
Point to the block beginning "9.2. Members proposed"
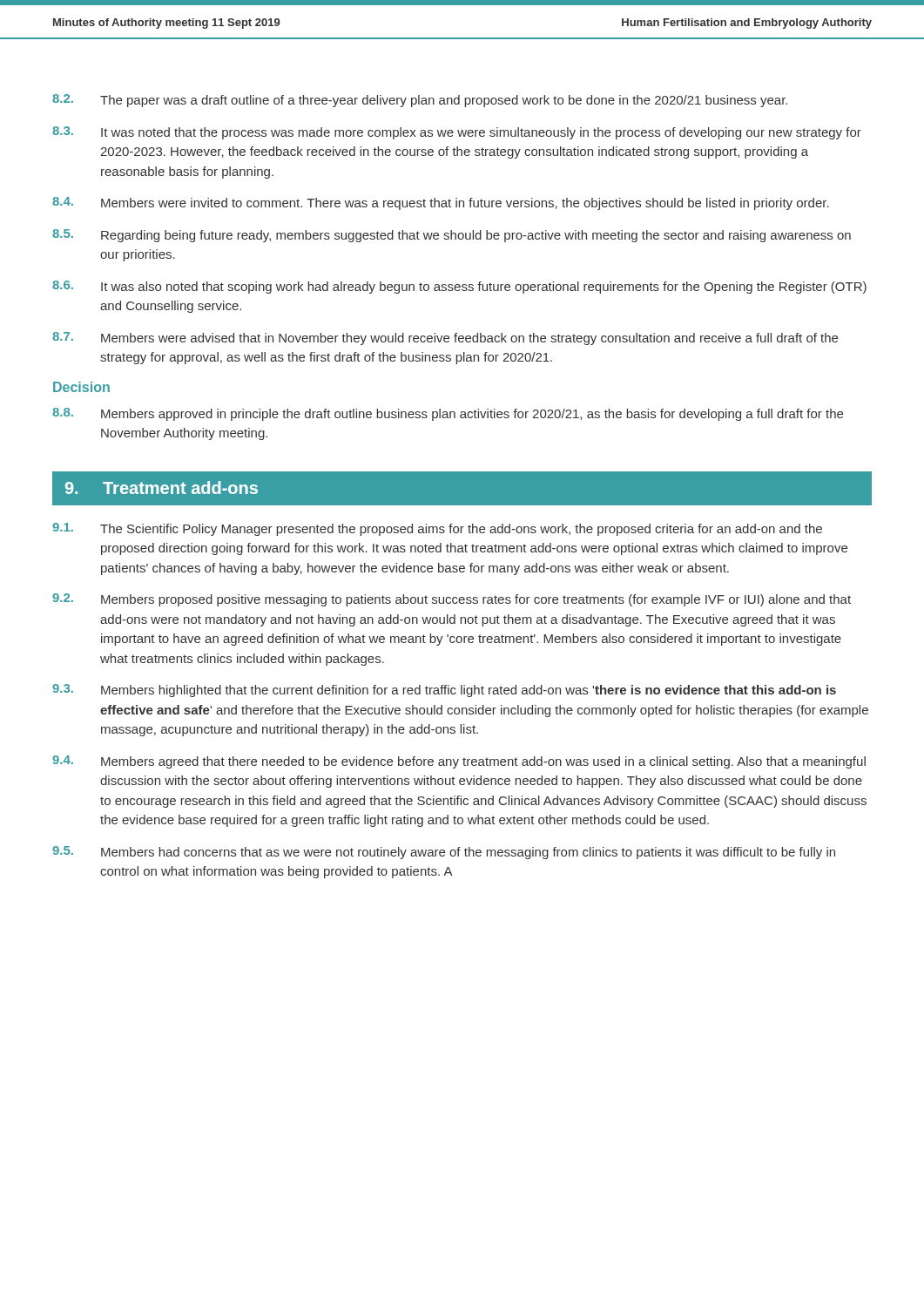click(x=462, y=629)
